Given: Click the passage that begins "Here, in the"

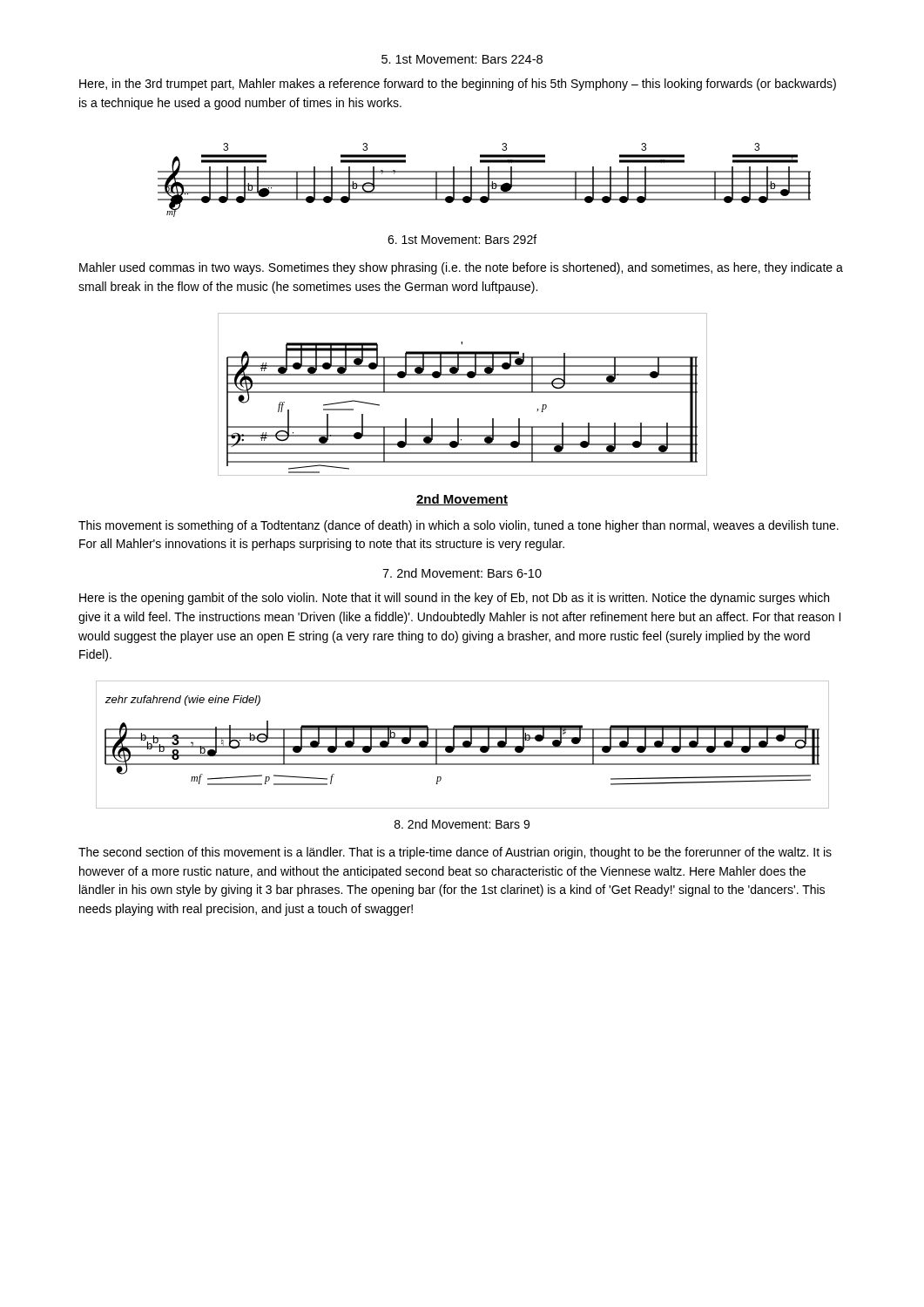Looking at the screenshot, I should coord(458,93).
